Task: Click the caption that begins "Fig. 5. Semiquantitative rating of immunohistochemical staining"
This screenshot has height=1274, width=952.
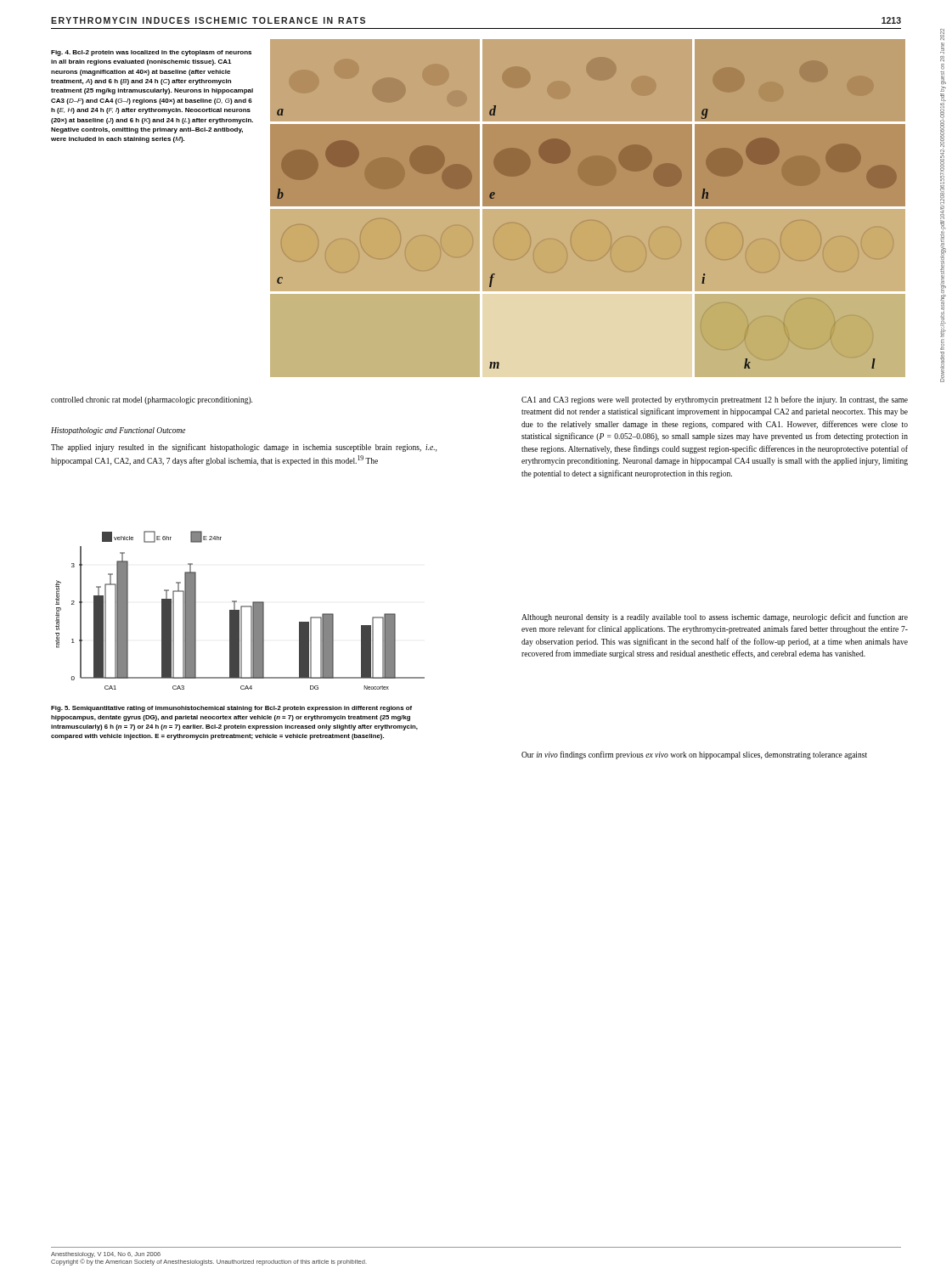Action: point(234,722)
